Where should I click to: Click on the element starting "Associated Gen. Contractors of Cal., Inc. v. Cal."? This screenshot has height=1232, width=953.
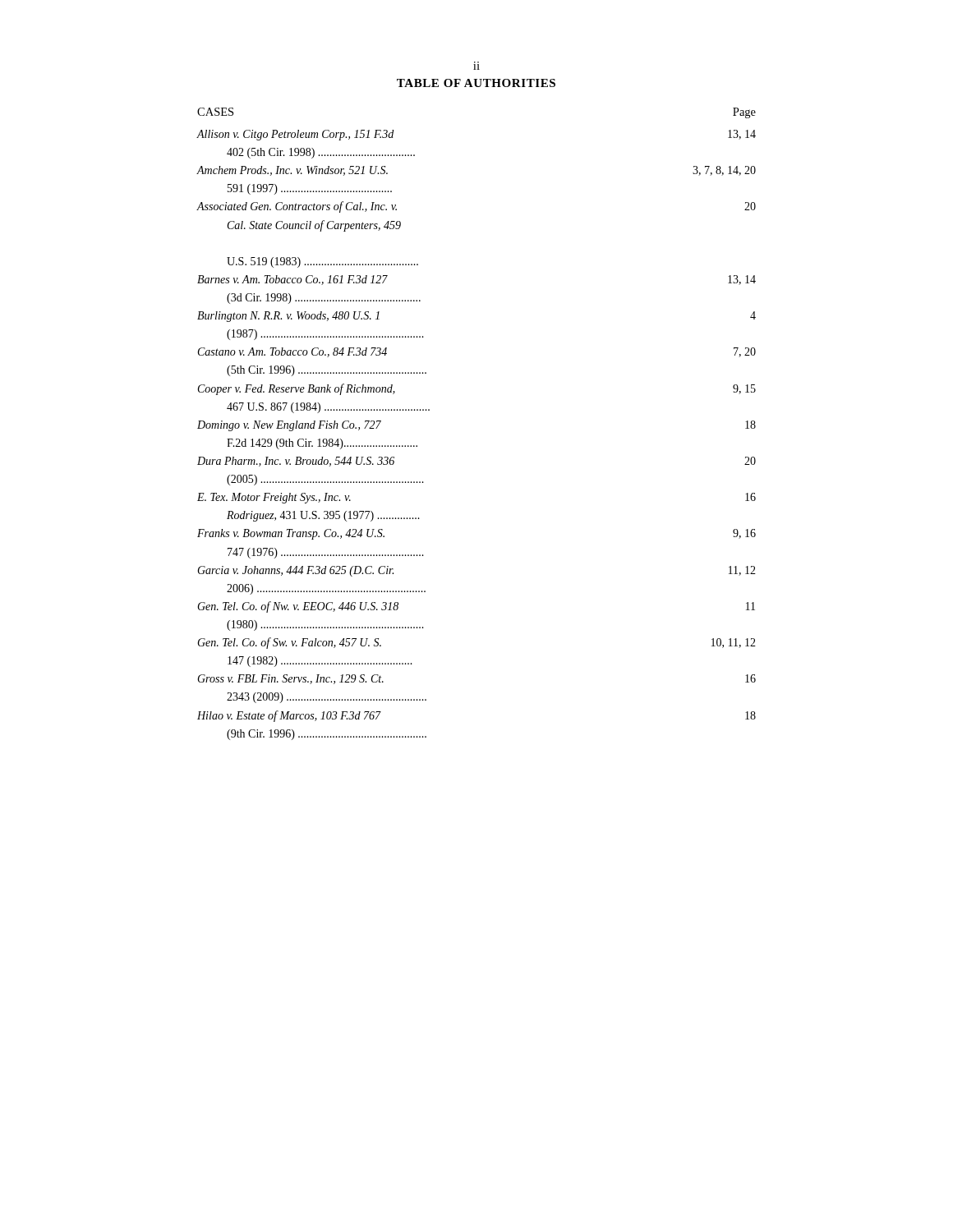point(303,207)
